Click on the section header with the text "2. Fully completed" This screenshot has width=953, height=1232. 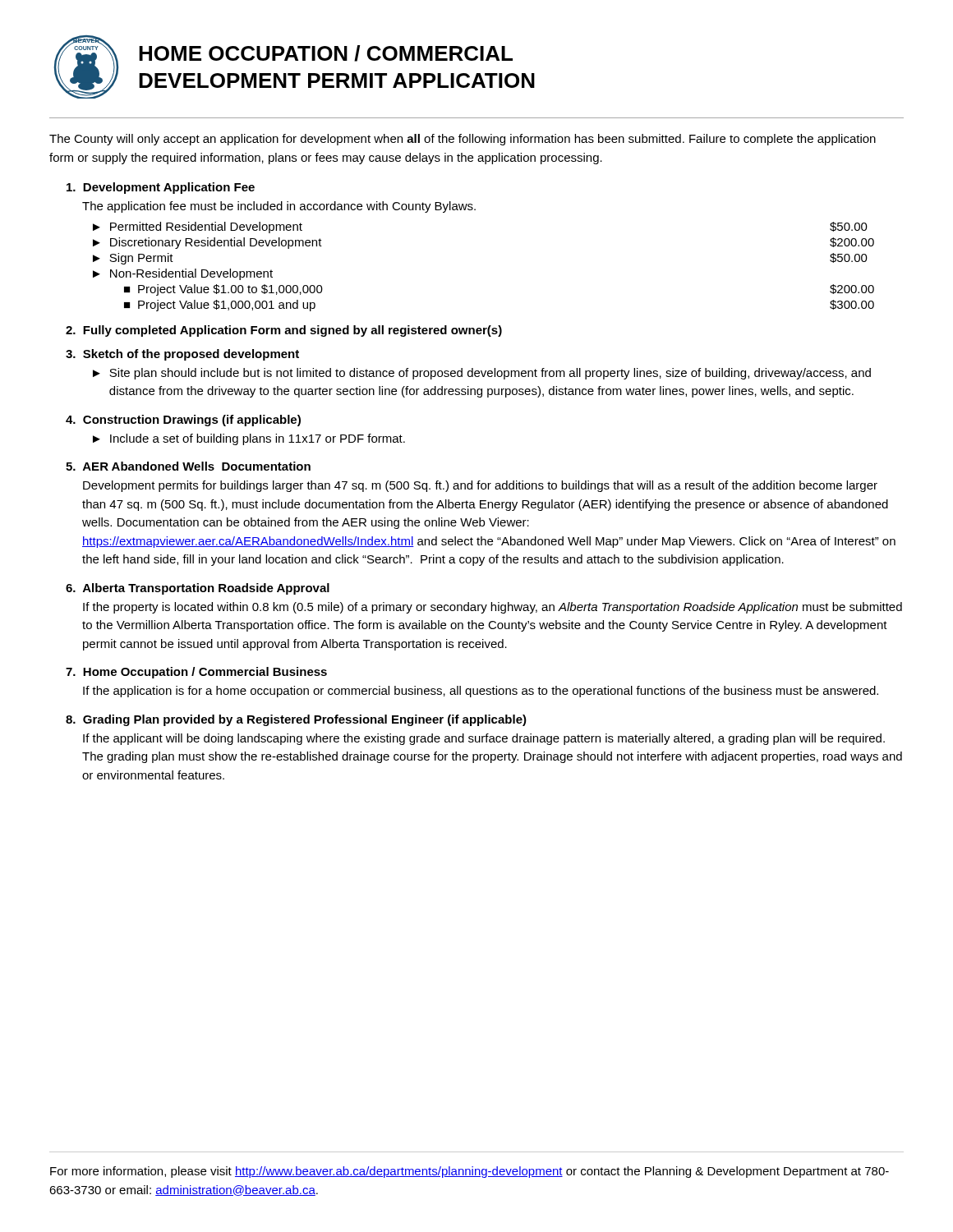click(x=284, y=329)
